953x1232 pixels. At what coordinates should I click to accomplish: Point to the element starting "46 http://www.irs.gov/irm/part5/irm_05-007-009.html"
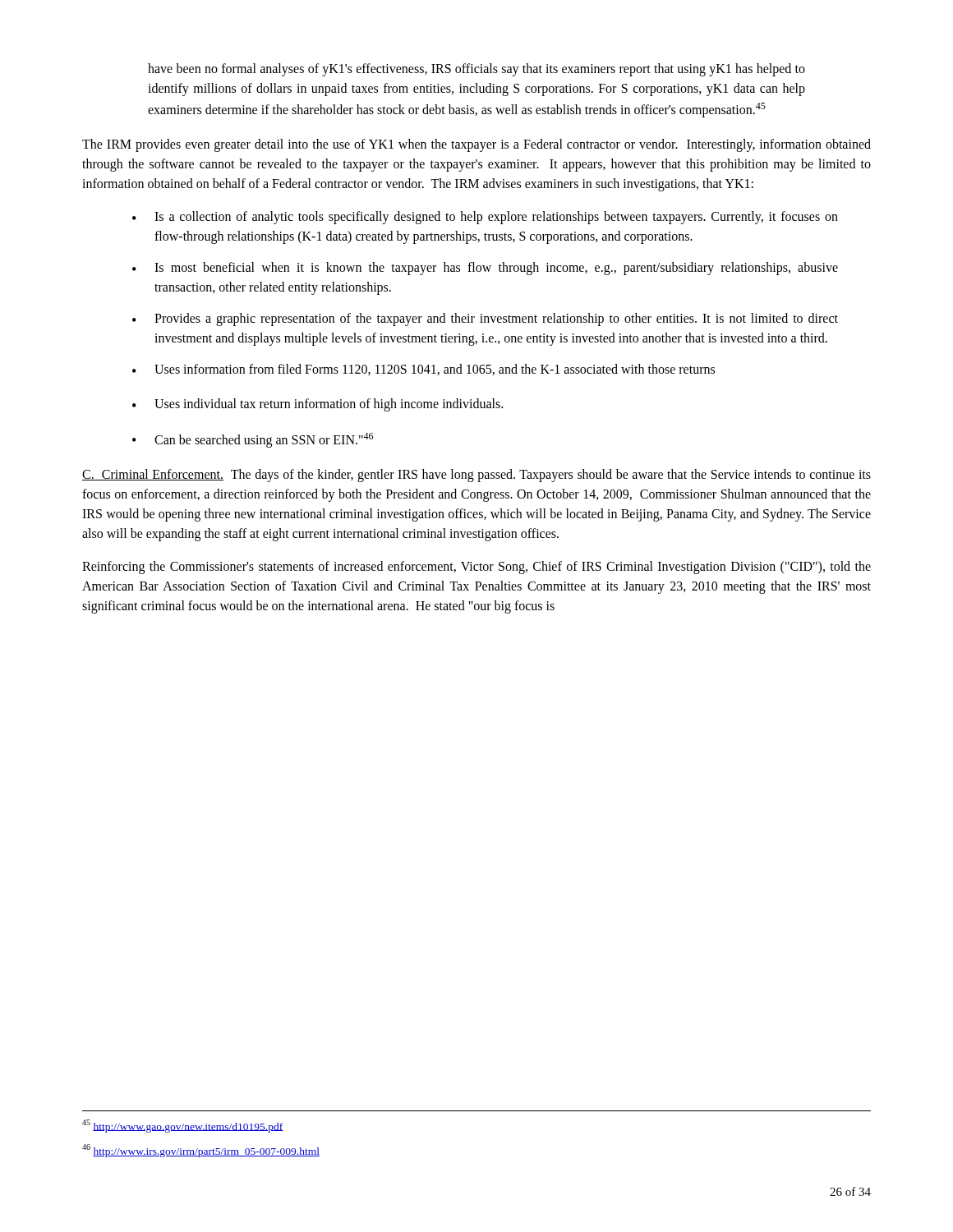(x=201, y=1150)
